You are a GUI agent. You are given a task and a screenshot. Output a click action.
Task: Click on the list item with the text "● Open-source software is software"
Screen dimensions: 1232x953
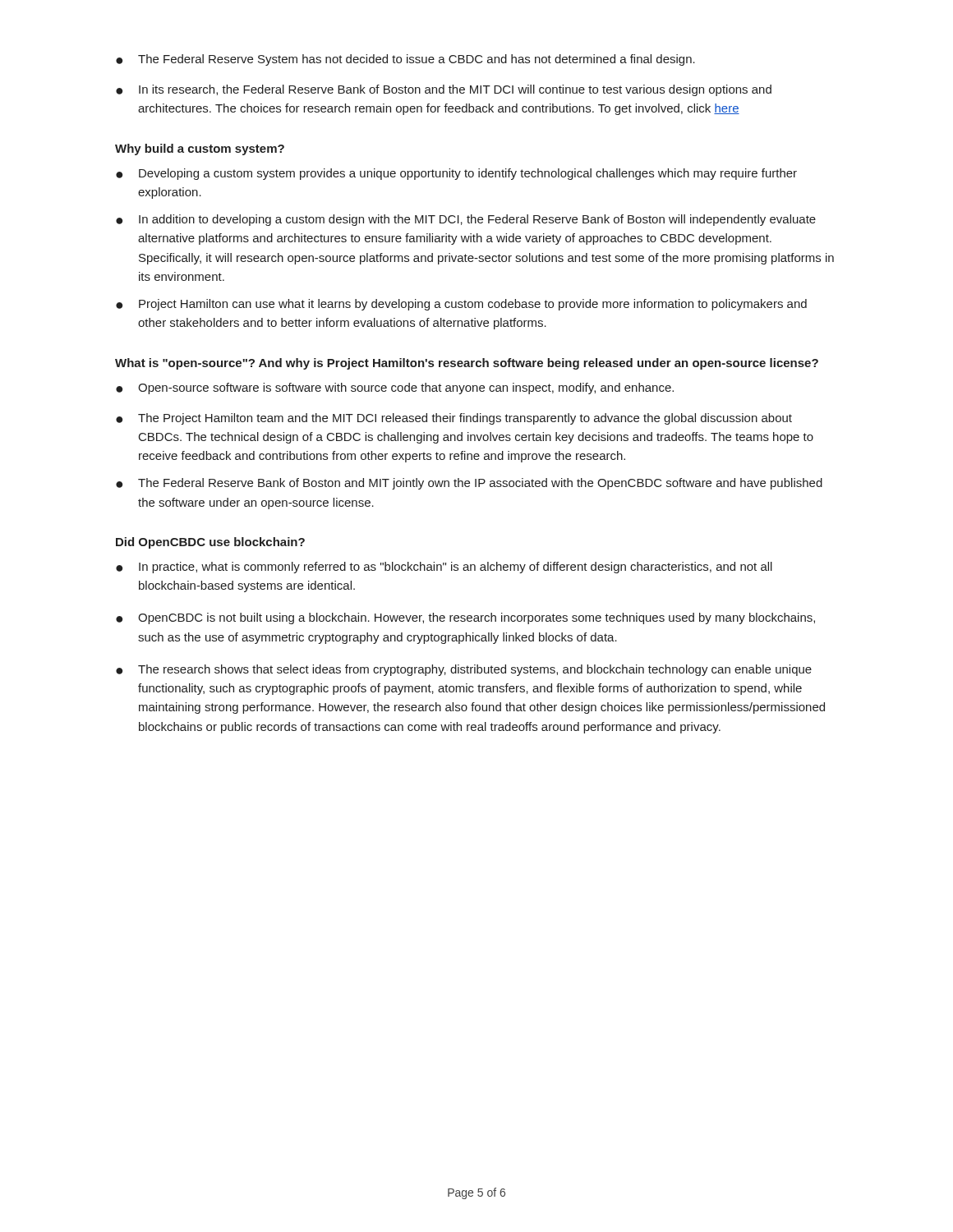click(x=476, y=388)
